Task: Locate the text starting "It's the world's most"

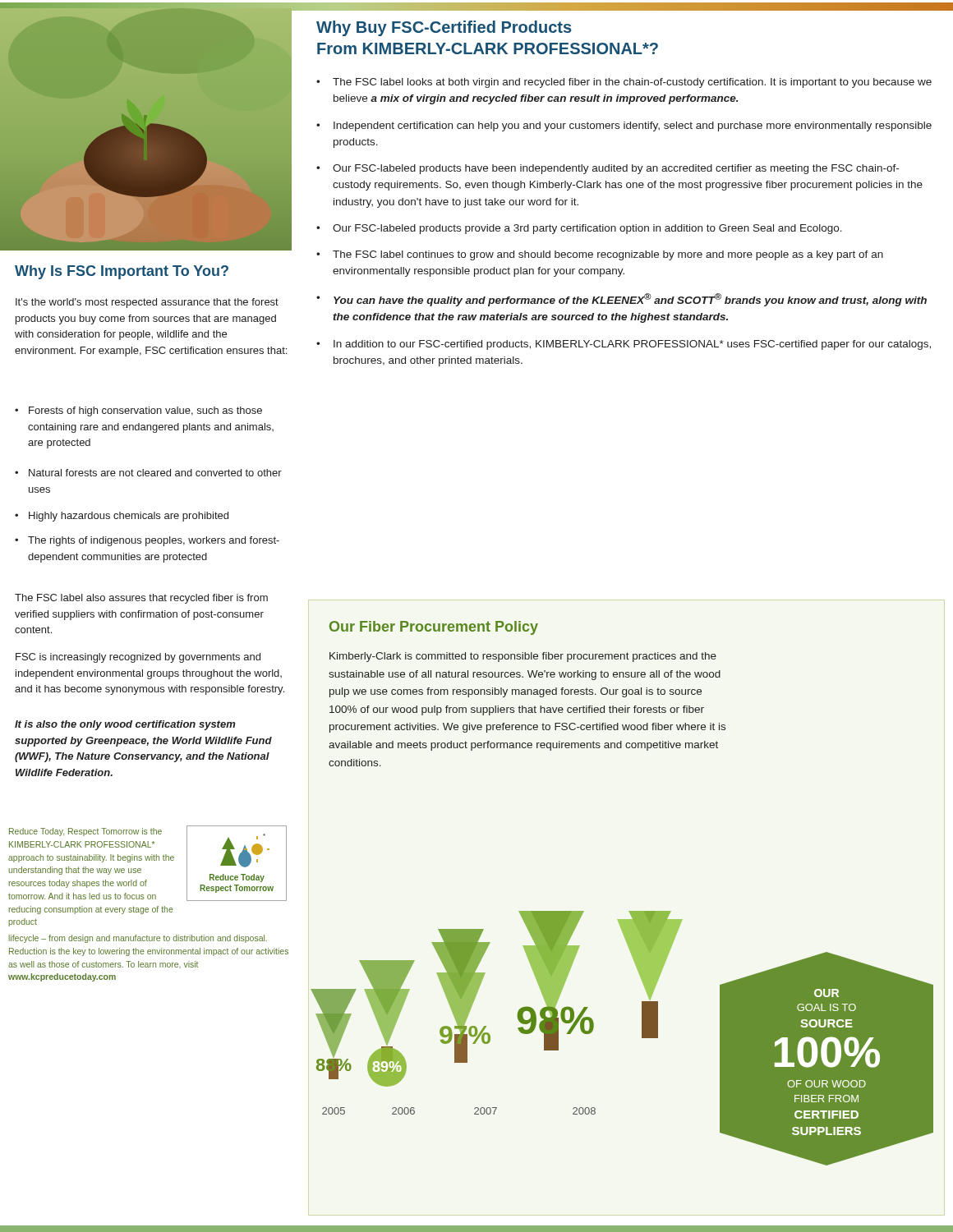Action: tap(151, 326)
